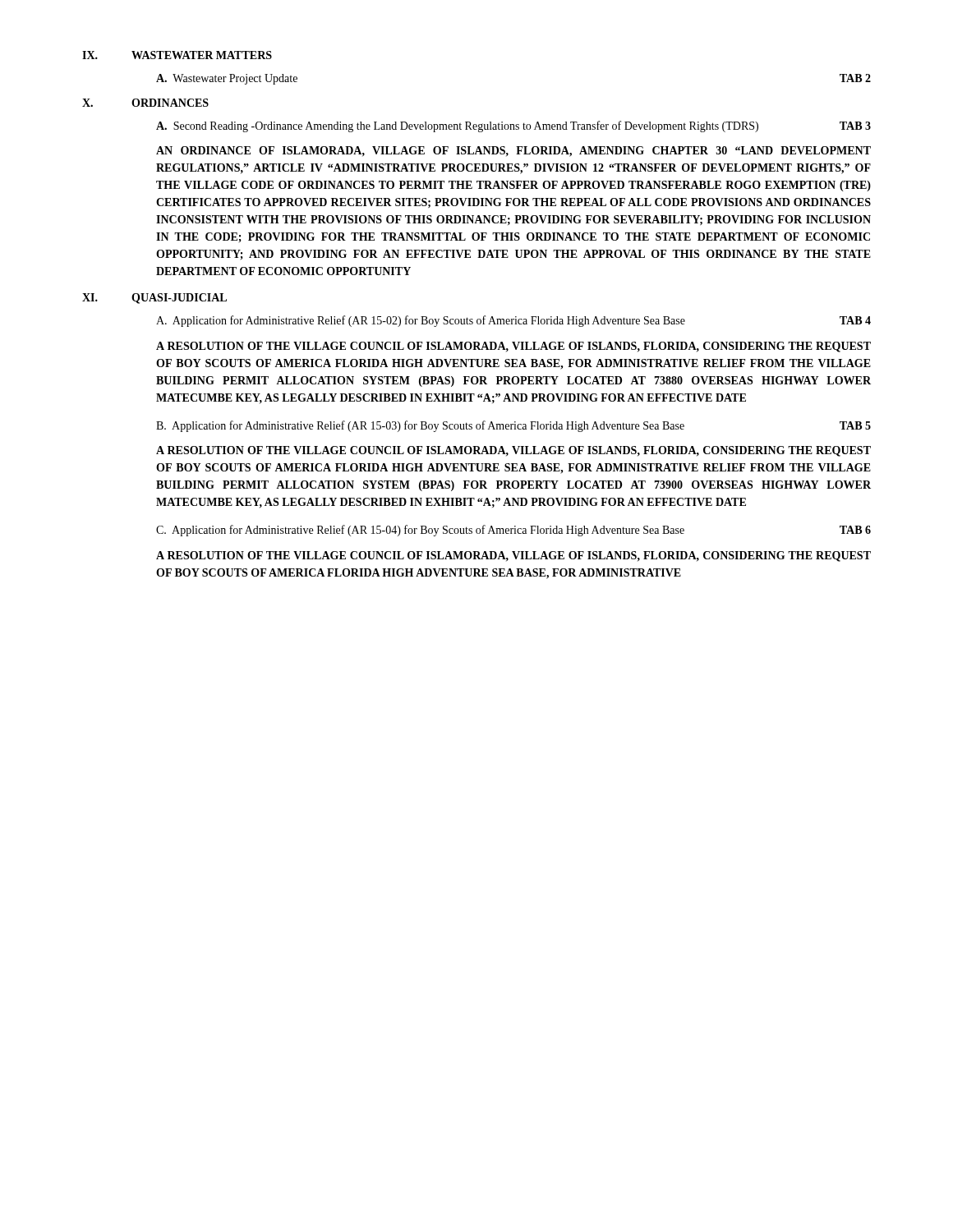Where is the passage that starts "B. Application for Administrative"?
953x1232 pixels.
[x=513, y=426]
